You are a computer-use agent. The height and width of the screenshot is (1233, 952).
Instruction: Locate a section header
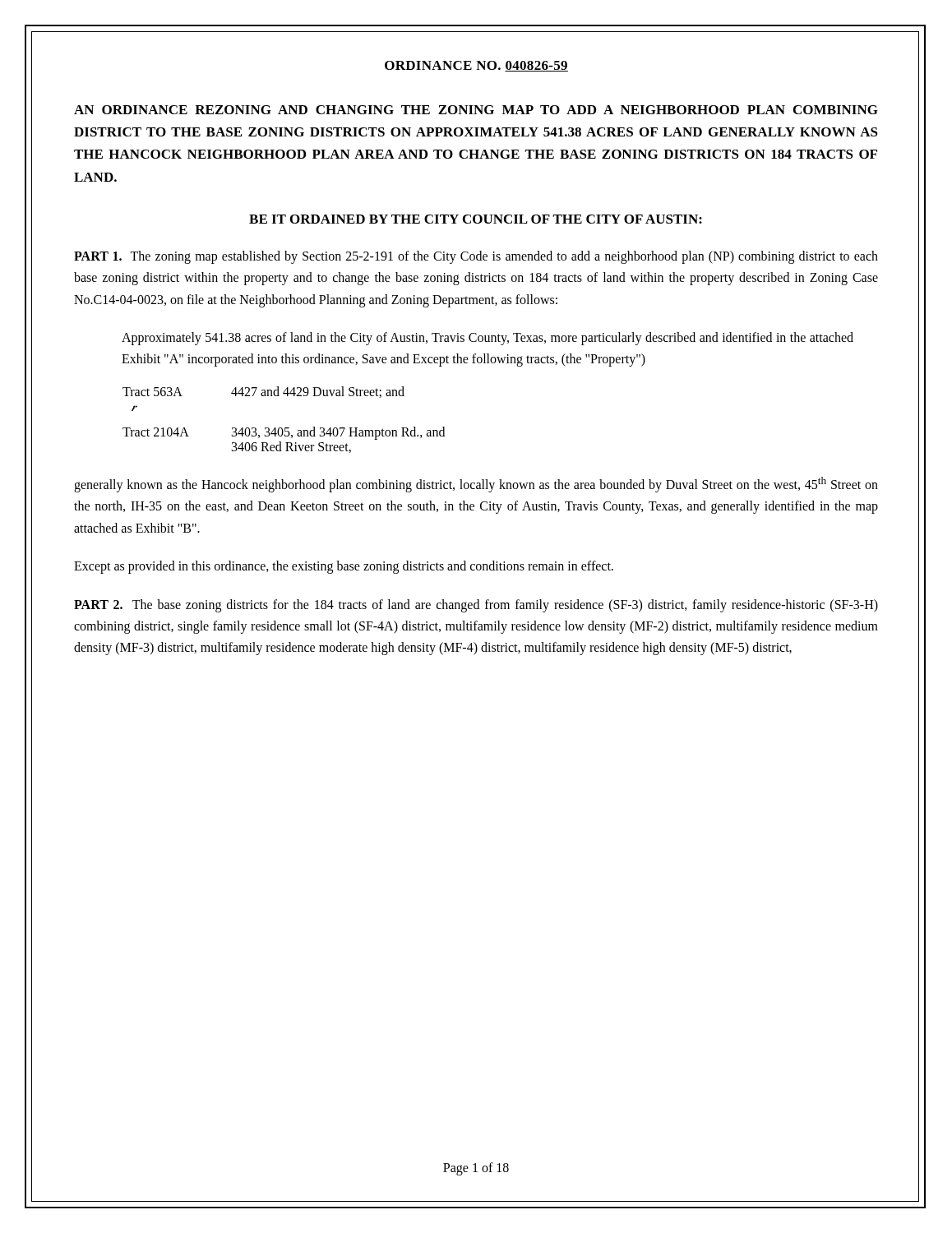click(x=476, y=219)
